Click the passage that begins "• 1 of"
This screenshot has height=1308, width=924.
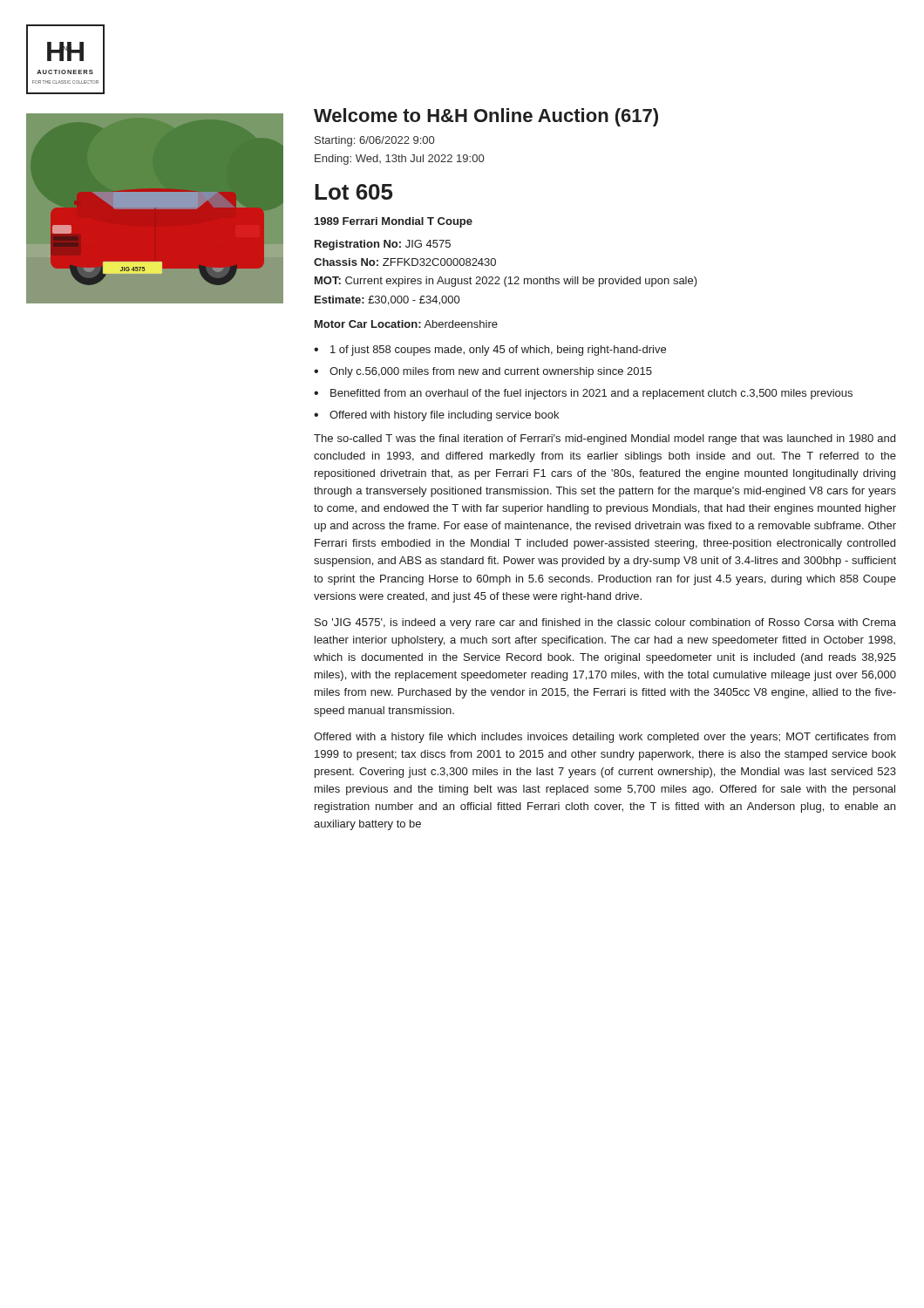pyautogui.click(x=490, y=350)
